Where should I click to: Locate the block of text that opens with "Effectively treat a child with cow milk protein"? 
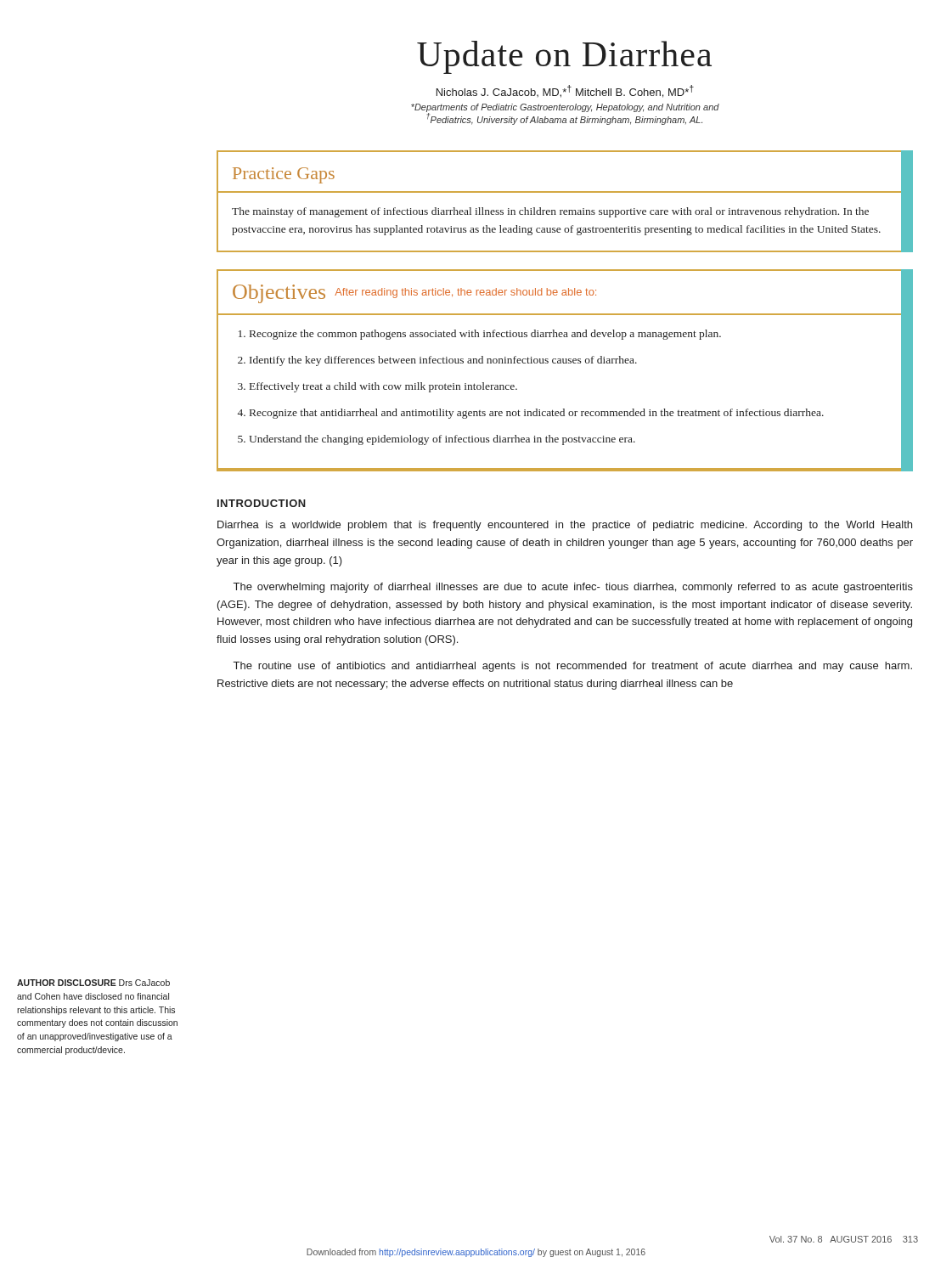tap(383, 386)
